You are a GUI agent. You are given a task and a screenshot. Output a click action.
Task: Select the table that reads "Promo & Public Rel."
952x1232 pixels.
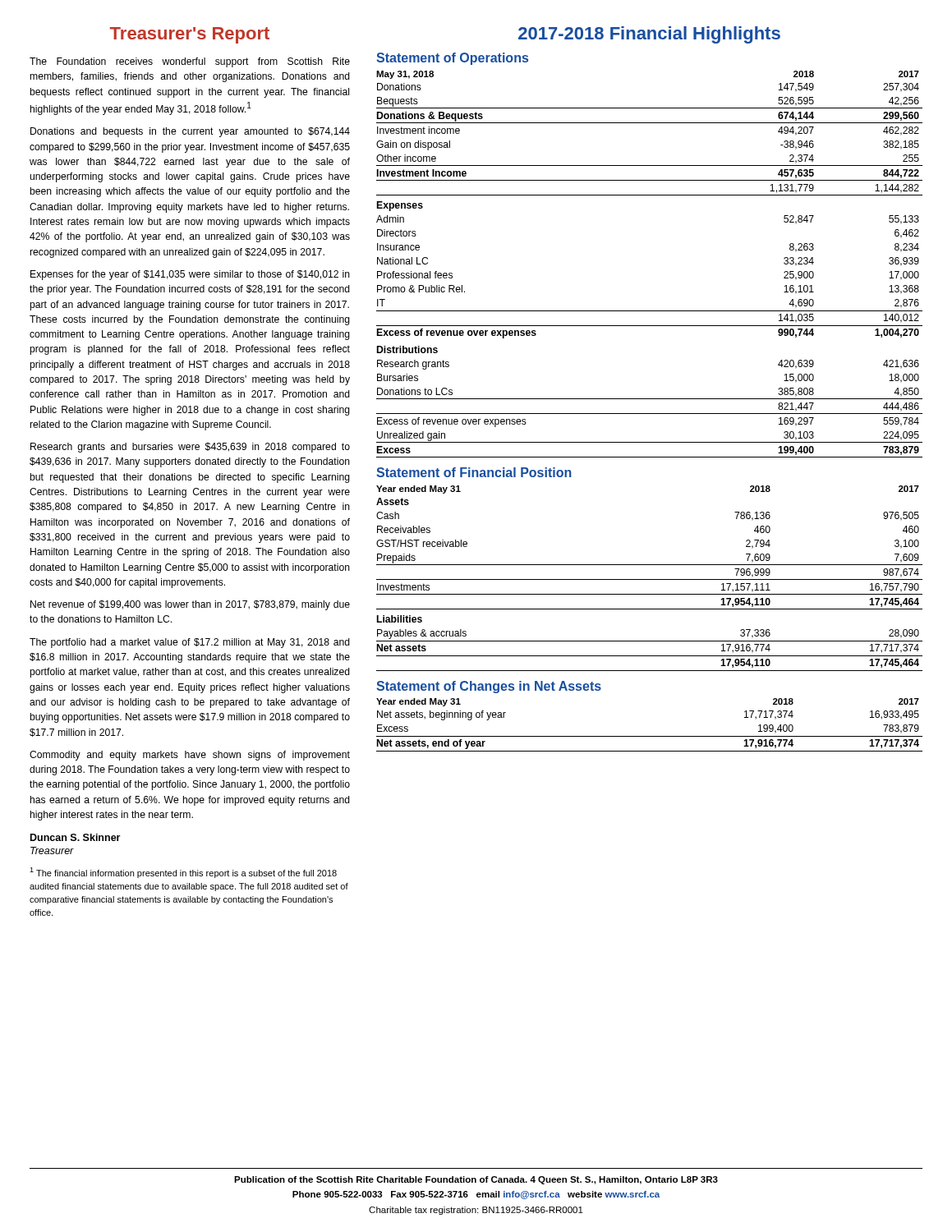click(x=649, y=262)
